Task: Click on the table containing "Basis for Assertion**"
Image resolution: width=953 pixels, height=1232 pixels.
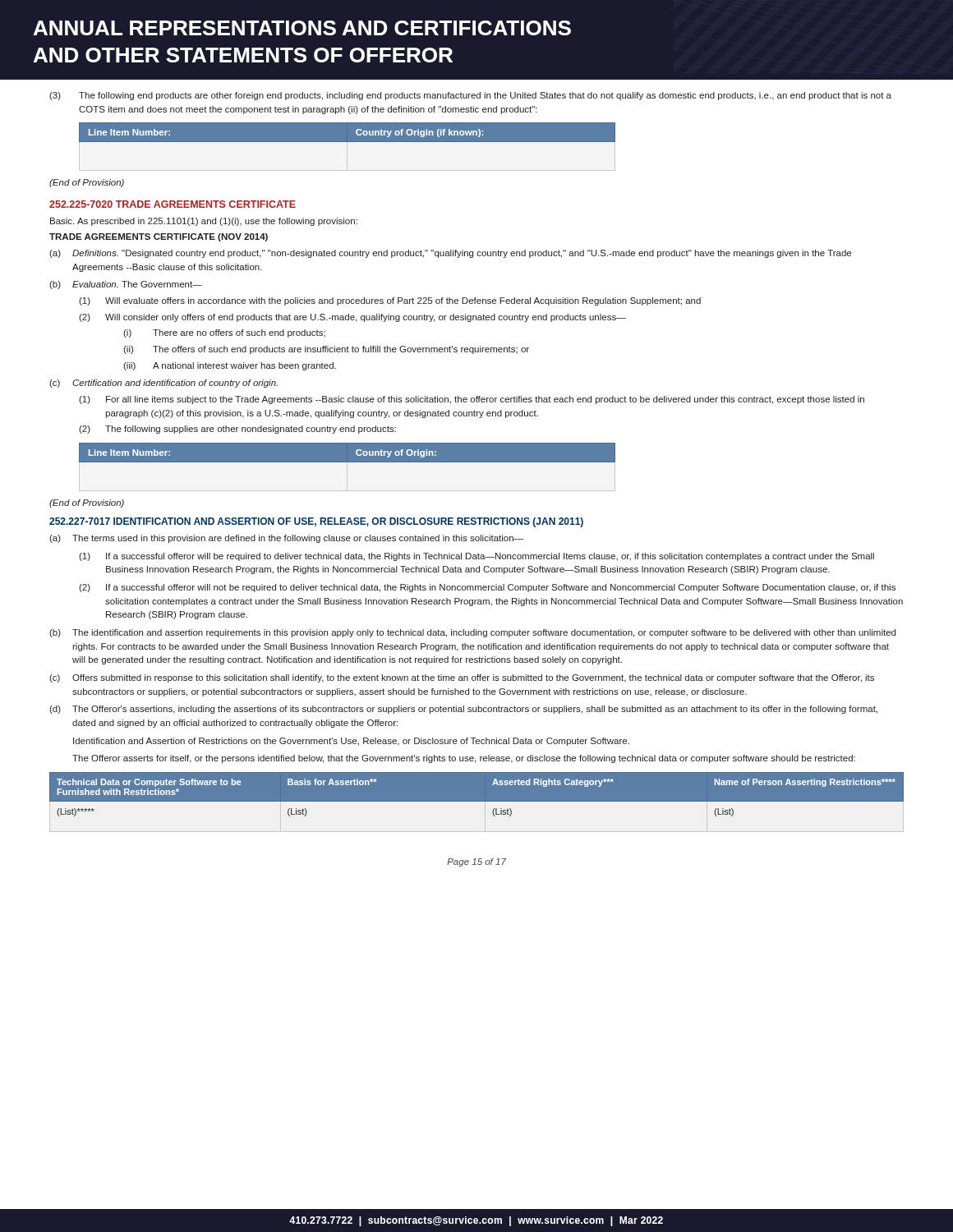Action: tap(476, 802)
